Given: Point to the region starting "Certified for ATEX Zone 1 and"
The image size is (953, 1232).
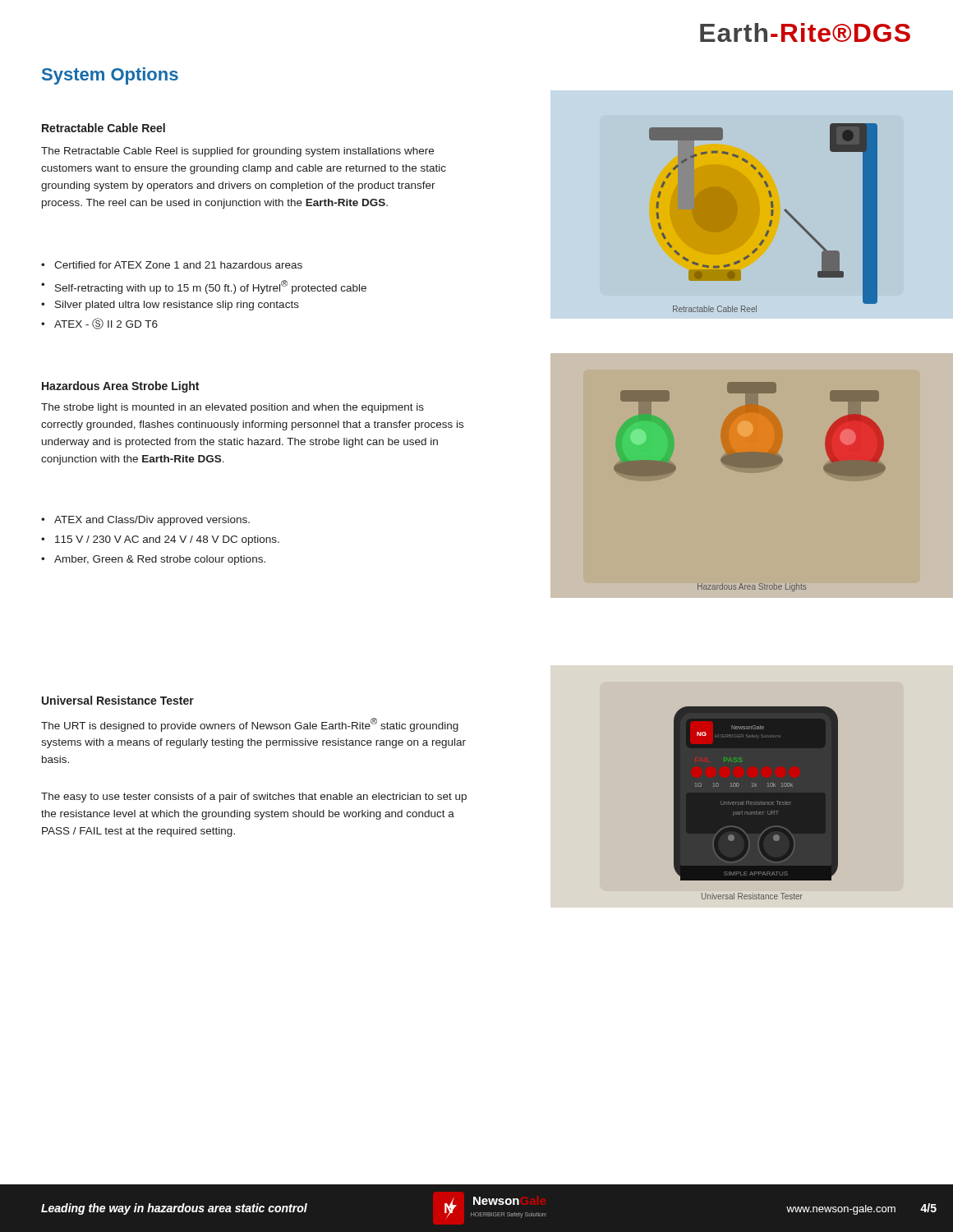Looking at the screenshot, I should pos(255,266).
